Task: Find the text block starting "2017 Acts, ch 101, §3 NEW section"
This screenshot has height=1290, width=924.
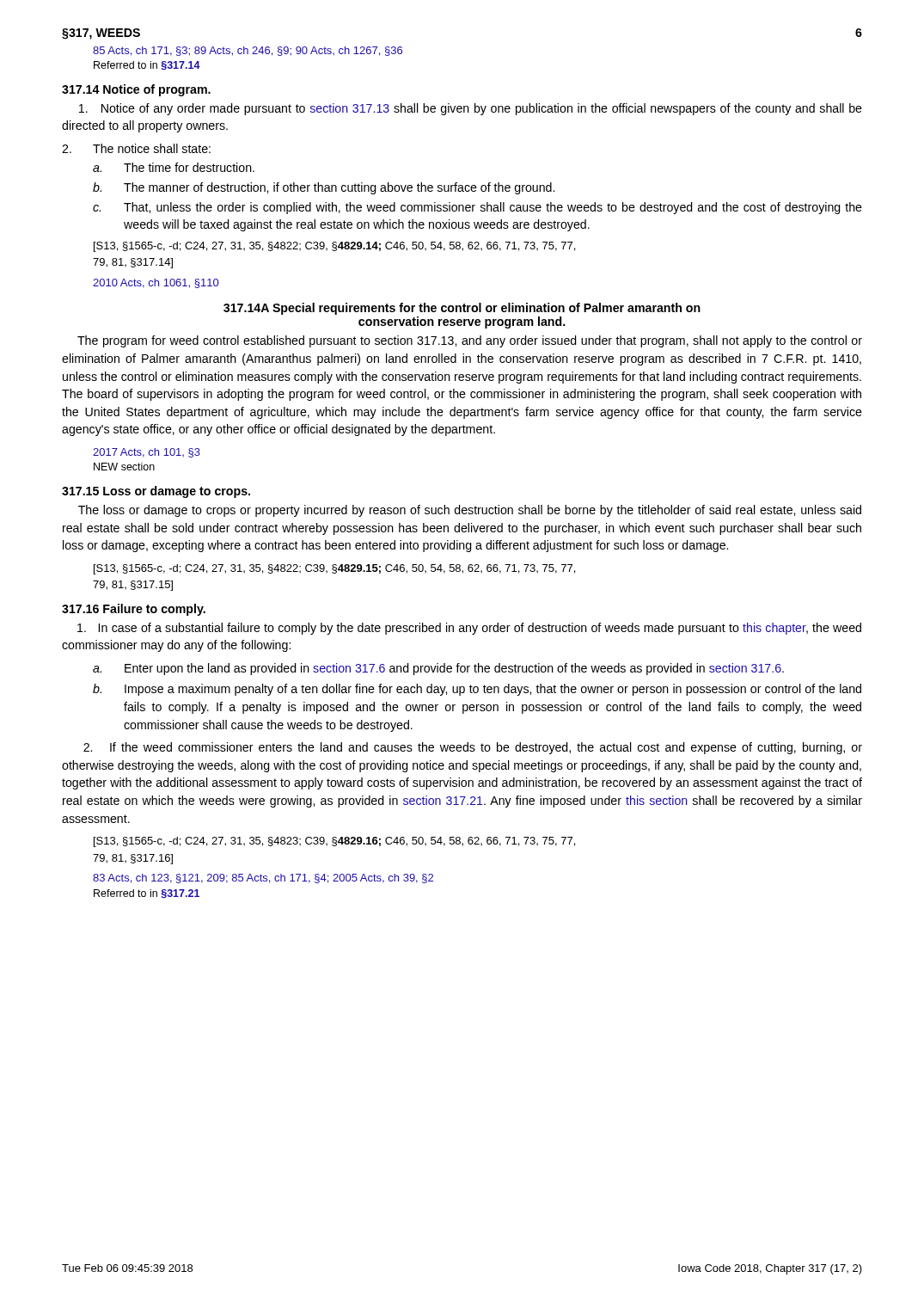Action: click(x=147, y=453)
